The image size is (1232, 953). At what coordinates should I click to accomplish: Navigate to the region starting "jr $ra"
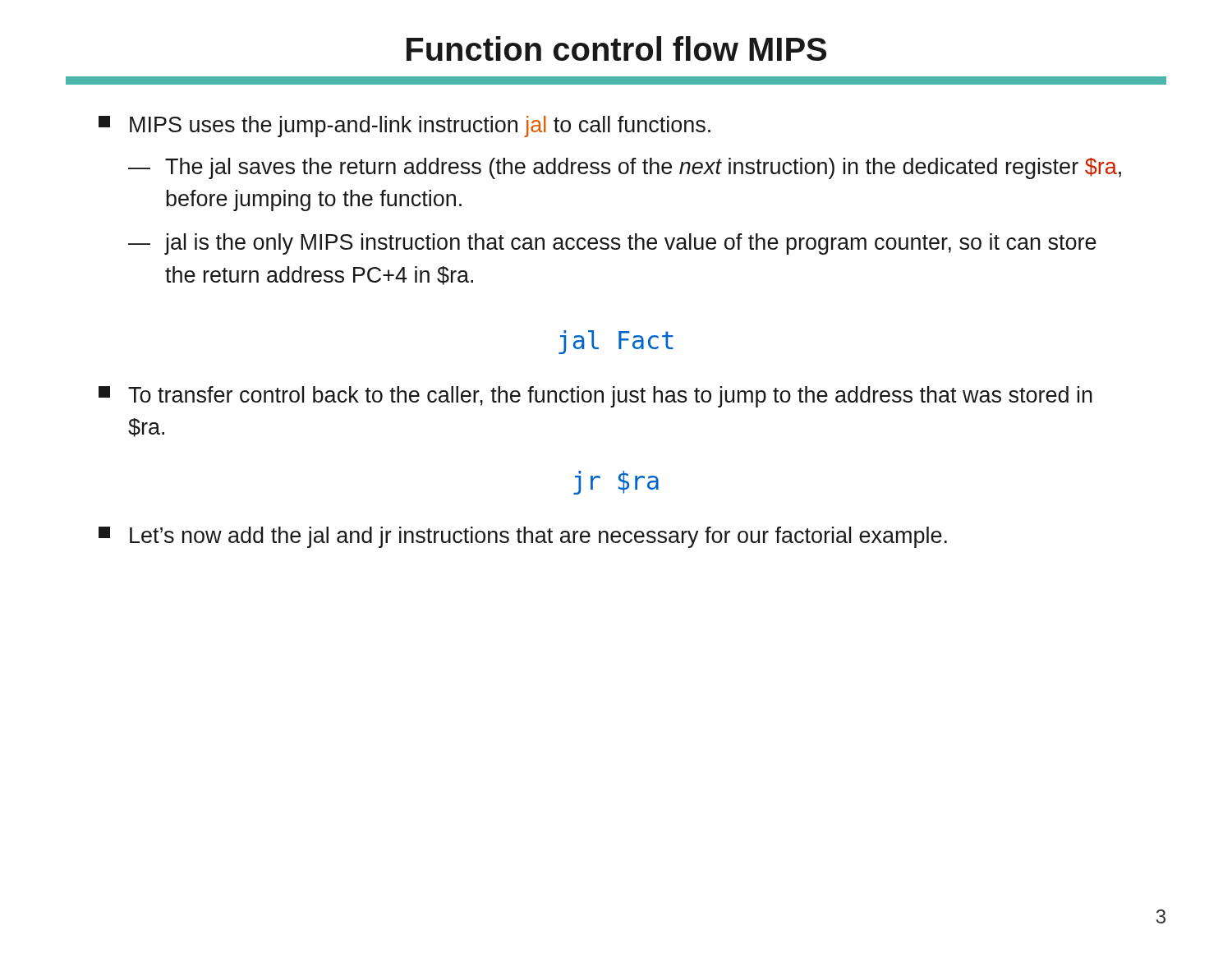pos(616,481)
